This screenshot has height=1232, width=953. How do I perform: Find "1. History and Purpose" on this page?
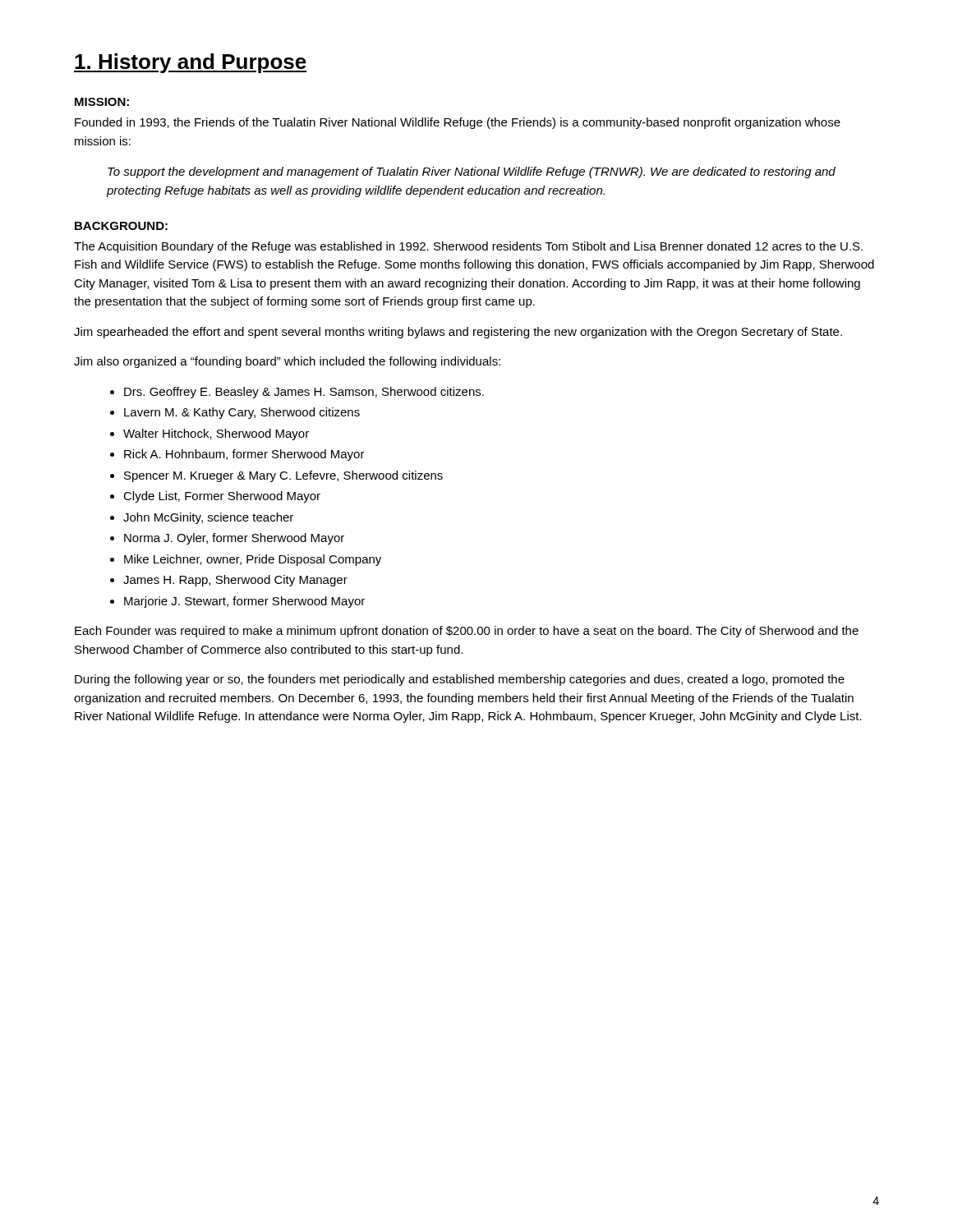190,62
